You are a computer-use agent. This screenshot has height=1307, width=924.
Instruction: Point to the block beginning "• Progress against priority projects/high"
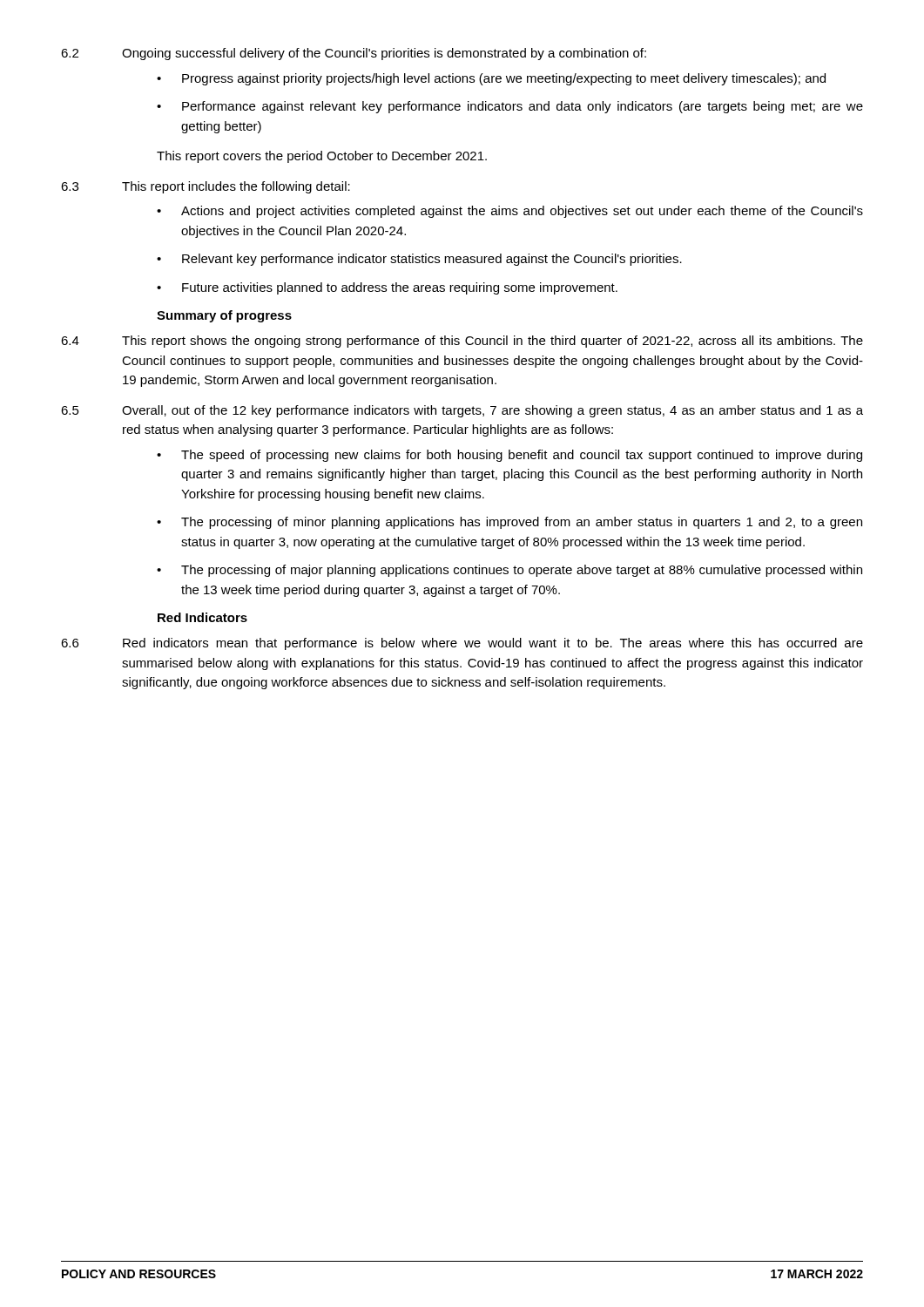510,78
